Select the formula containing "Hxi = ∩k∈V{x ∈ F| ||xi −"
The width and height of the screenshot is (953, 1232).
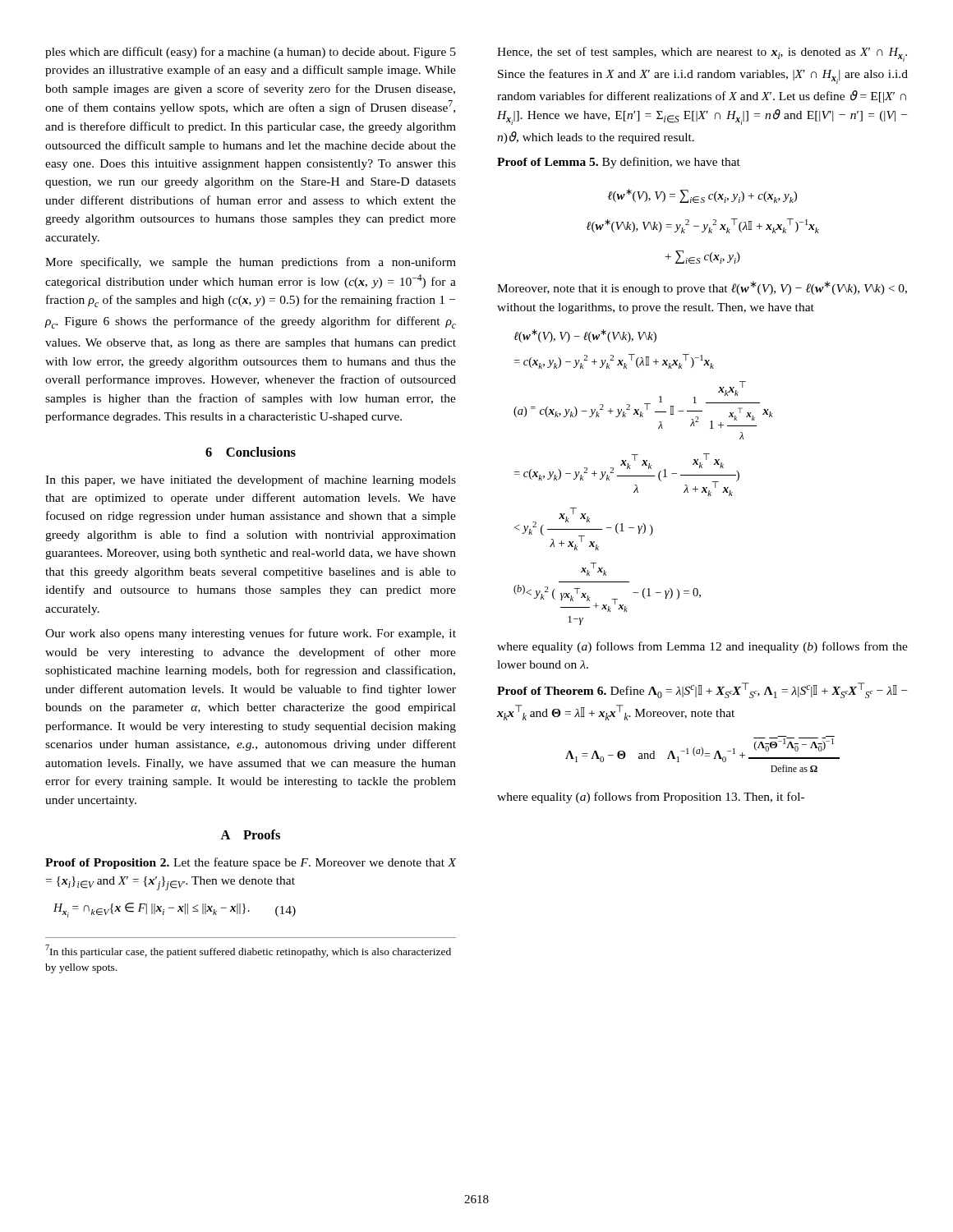[x=251, y=910]
